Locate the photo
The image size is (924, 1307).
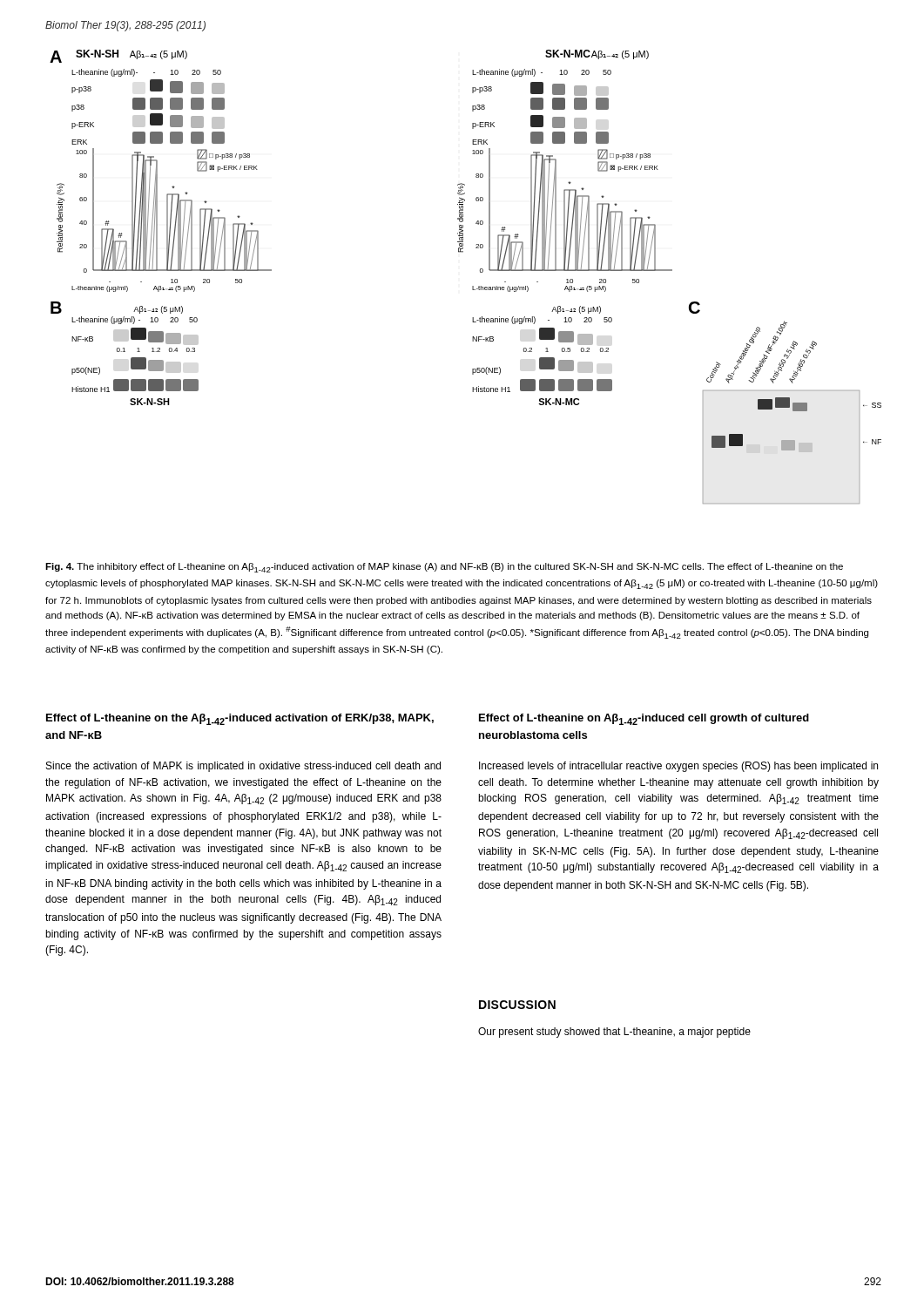tap(463, 296)
